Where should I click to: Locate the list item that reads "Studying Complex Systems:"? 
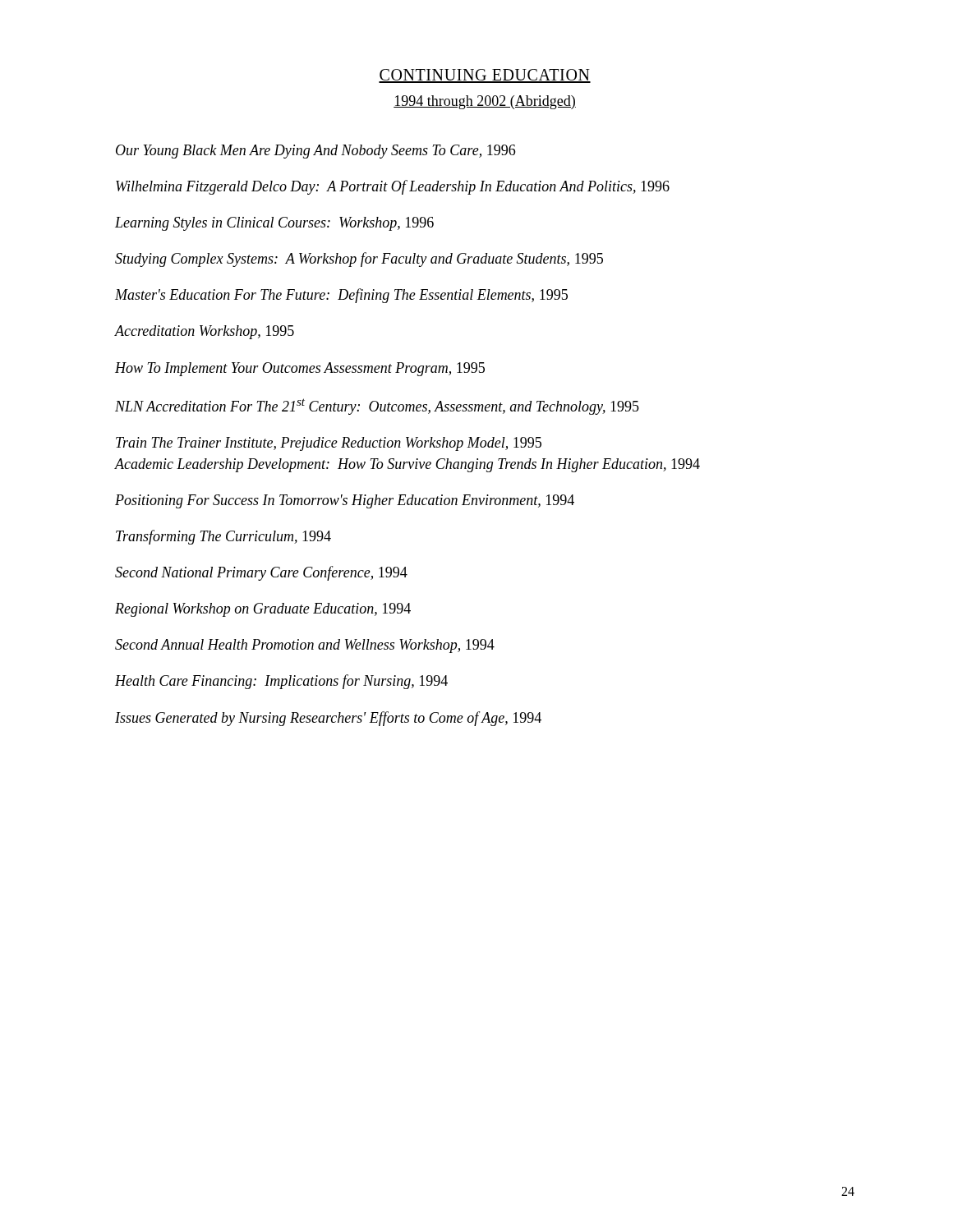[x=359, y=259]
